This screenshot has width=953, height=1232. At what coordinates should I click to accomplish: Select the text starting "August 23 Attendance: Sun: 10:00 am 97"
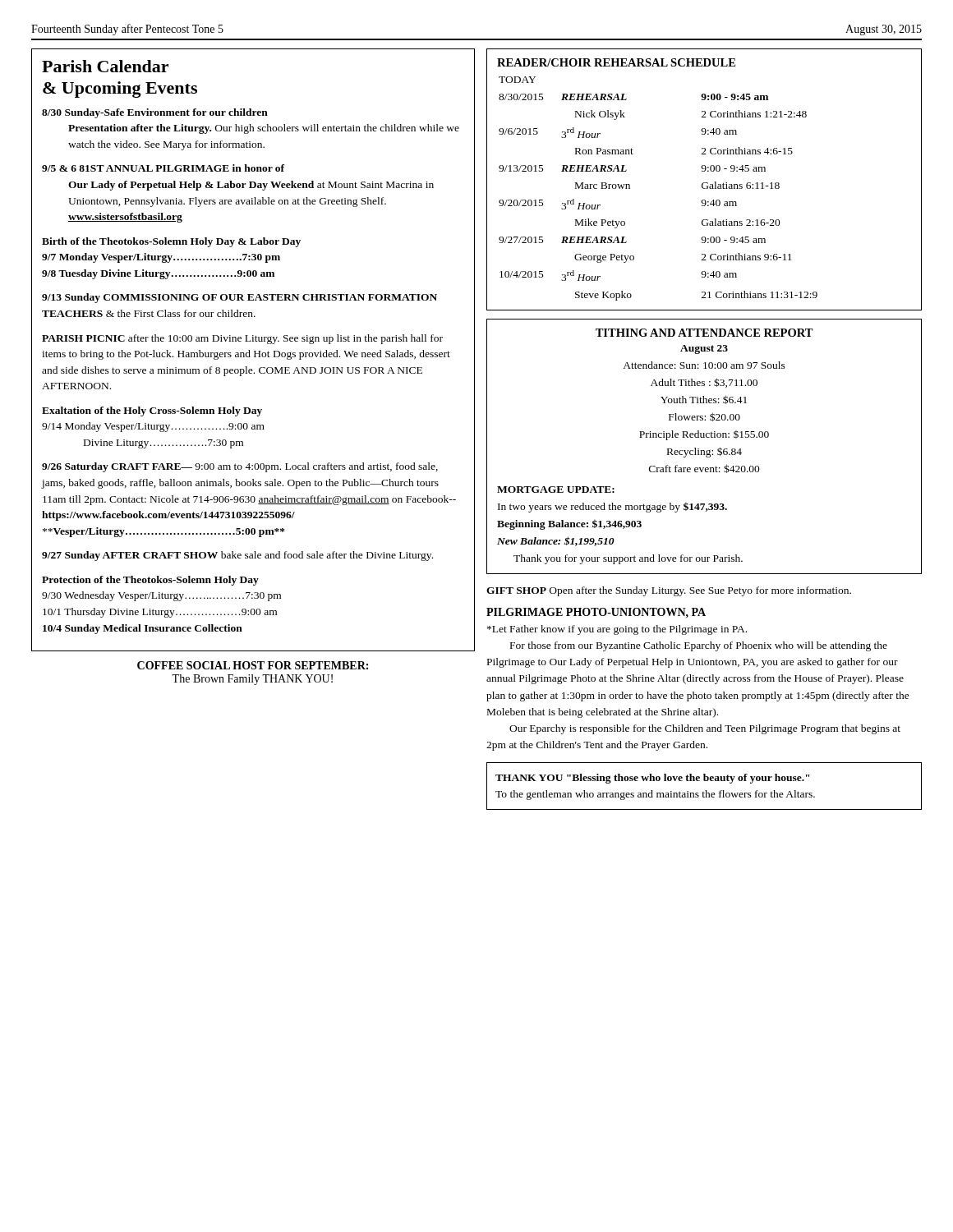pyautogui.click(x=704, y=408)
